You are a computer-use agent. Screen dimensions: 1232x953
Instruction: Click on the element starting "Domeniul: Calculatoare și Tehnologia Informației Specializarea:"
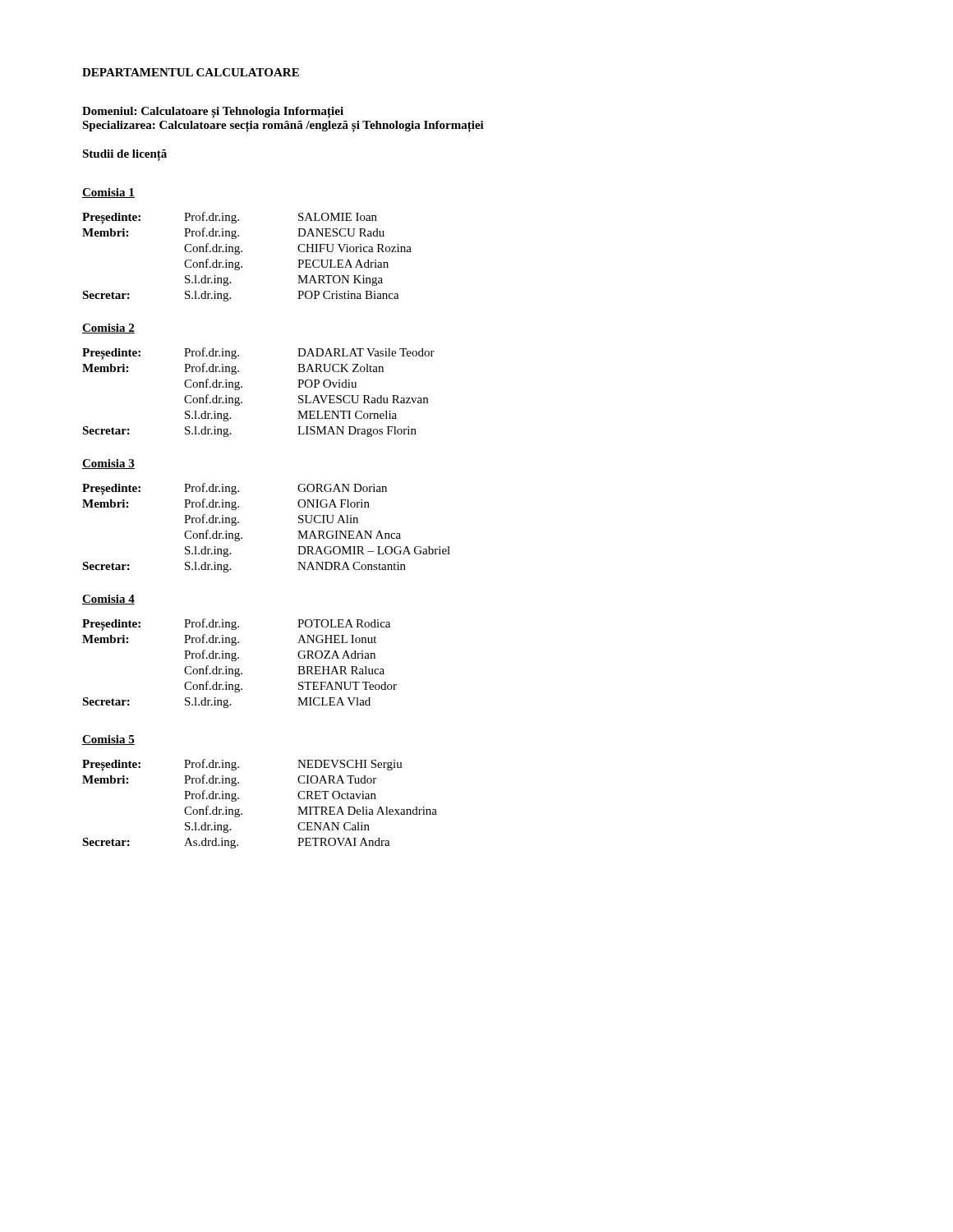(x=283, y=118)
